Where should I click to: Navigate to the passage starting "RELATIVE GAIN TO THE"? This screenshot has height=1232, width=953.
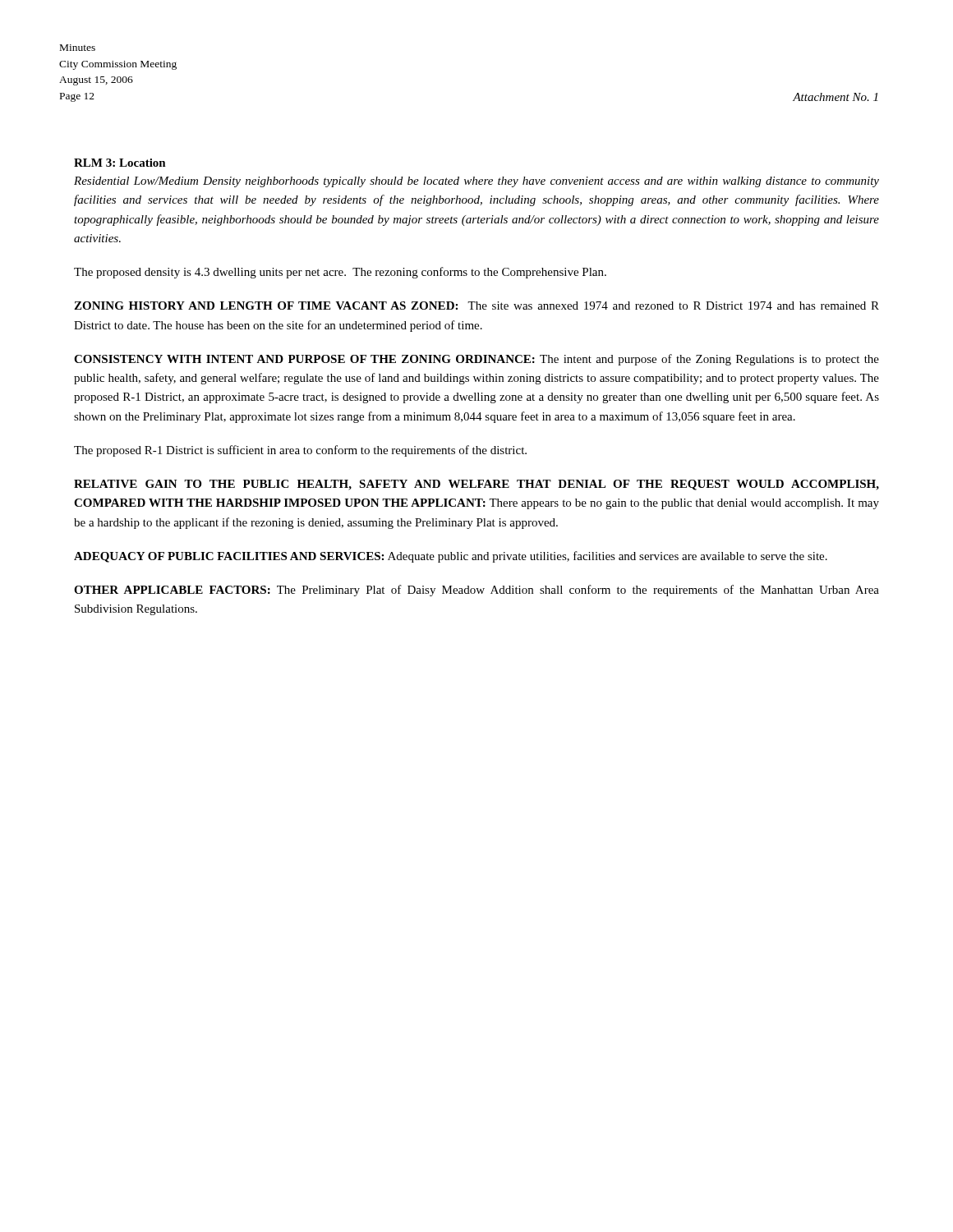click(476, 503)
